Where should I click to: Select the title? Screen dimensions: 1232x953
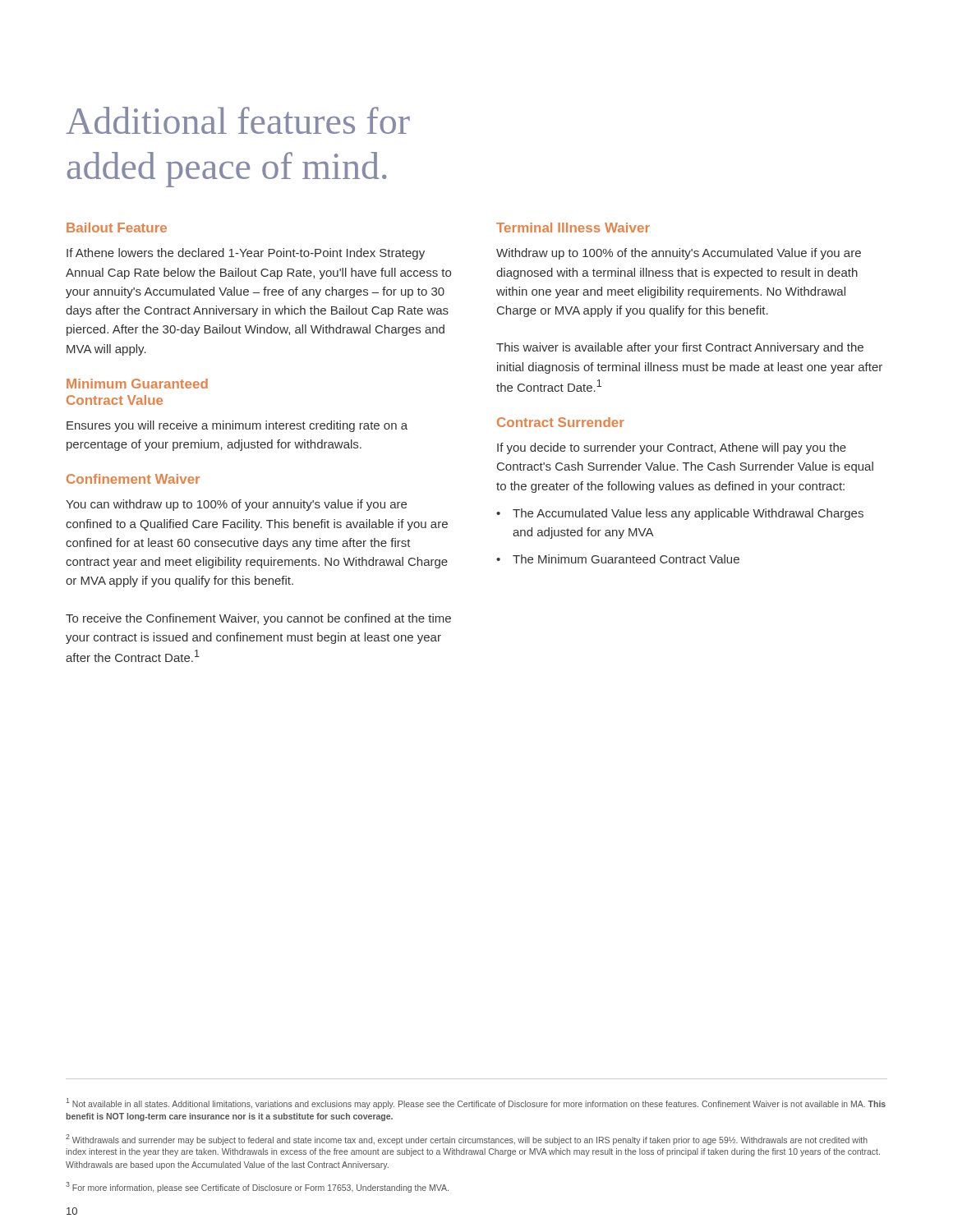point(476,144)
